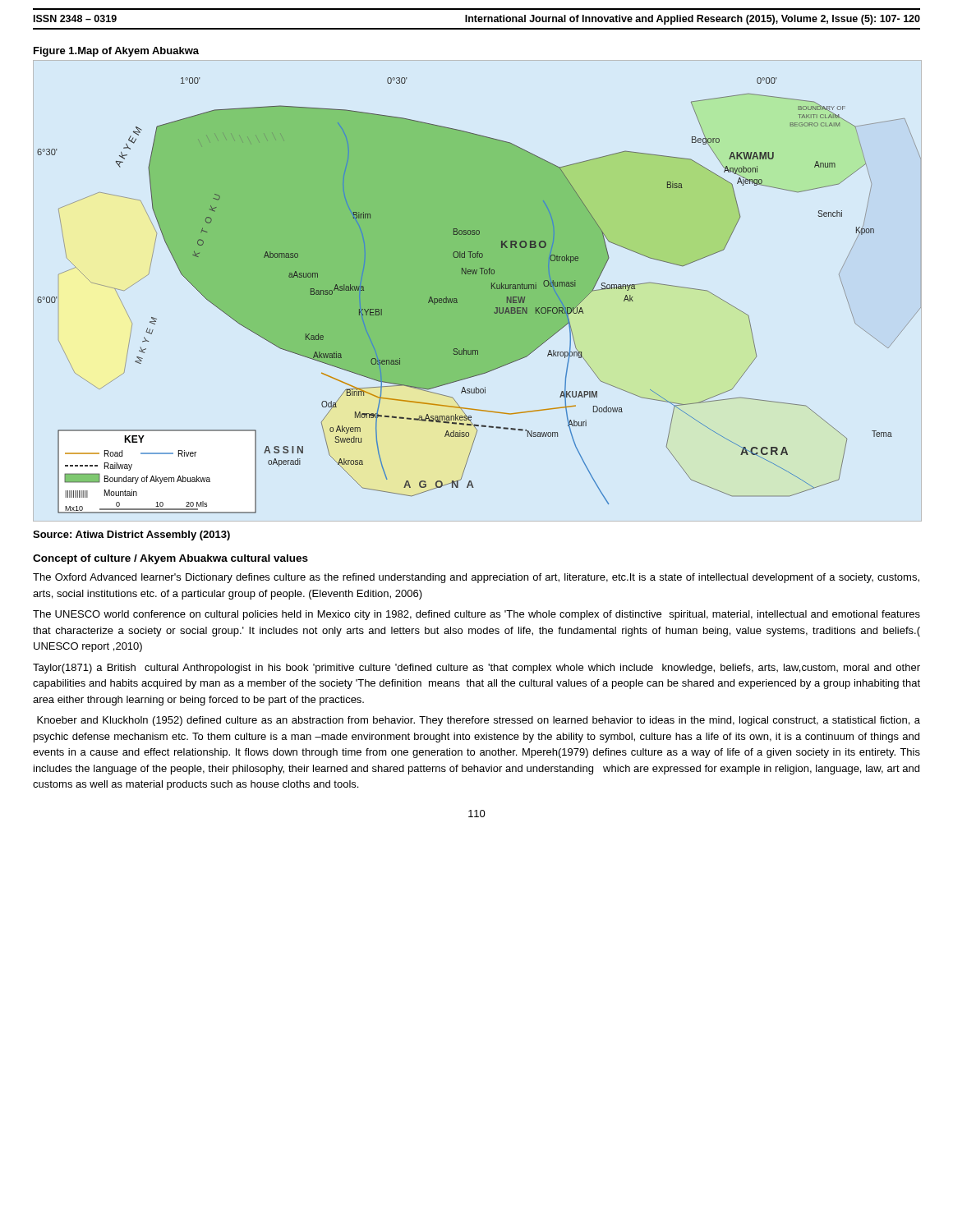Find the caption containing "Figure 1.Map of Akyem Abuakwa"
This screenshot has width=953, height=1232.
coord(116,51)
